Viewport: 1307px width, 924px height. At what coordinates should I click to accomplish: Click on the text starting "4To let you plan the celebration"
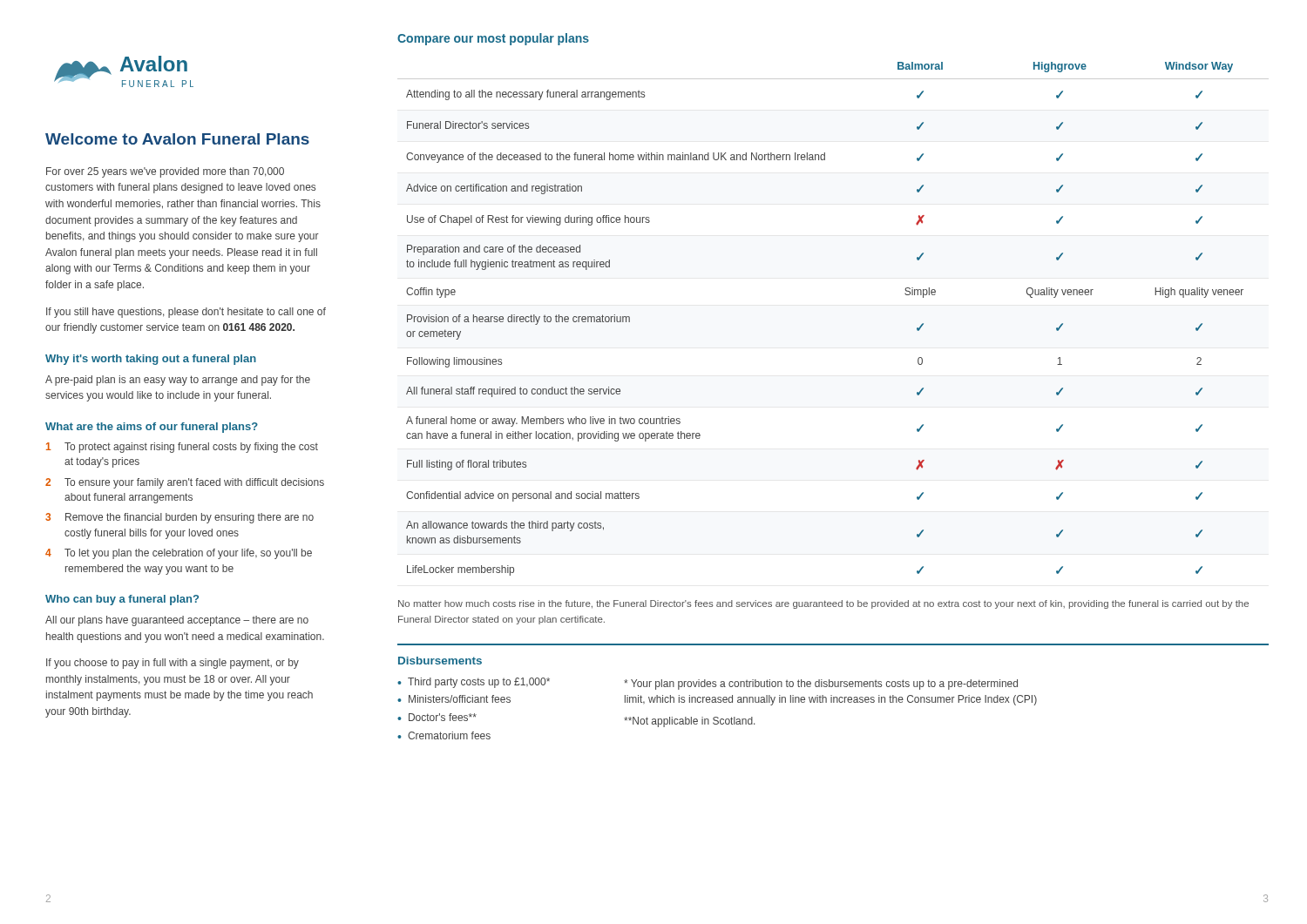coord(187,561)
